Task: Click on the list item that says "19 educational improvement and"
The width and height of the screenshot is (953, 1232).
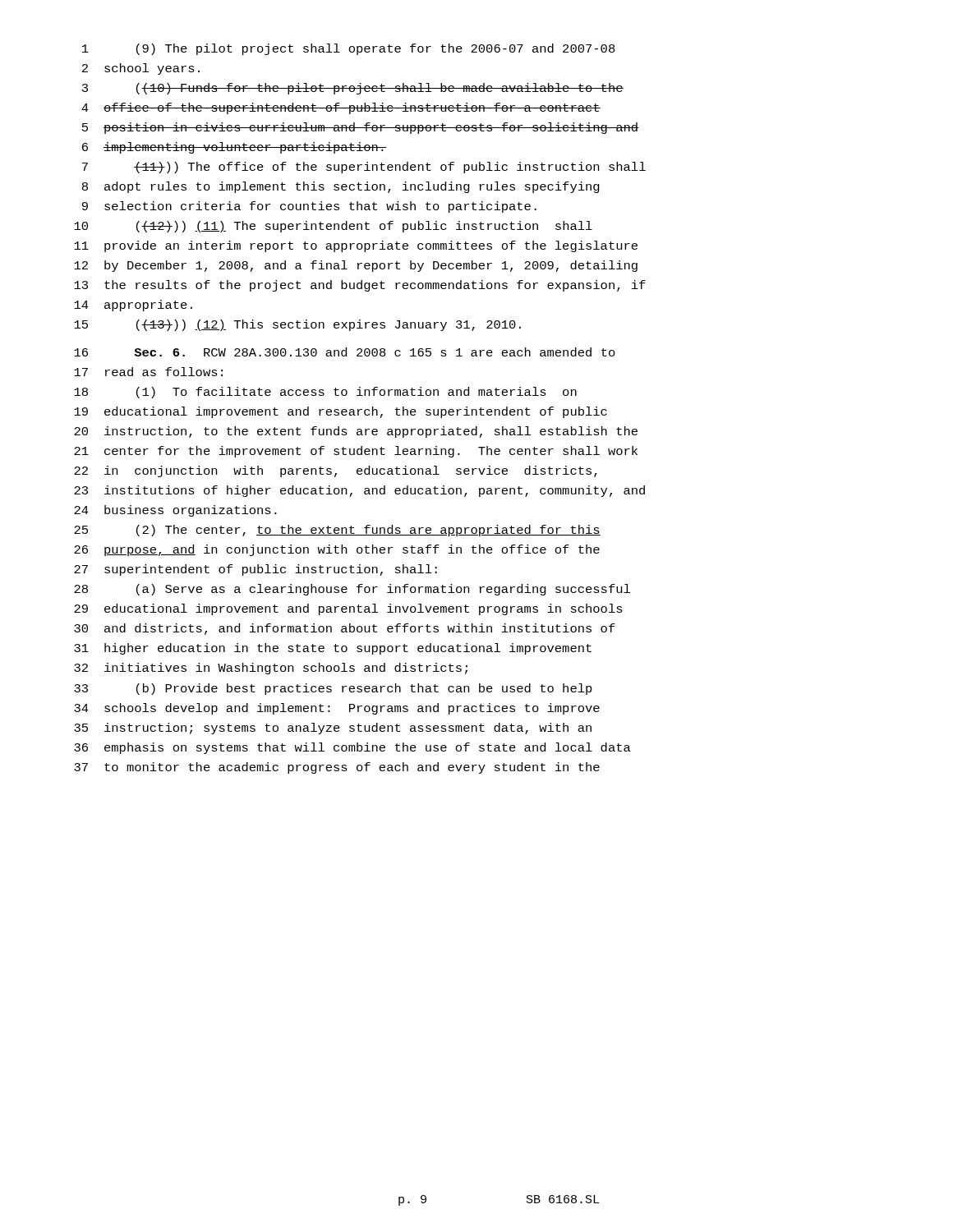Action: click(x=329, y=413)
